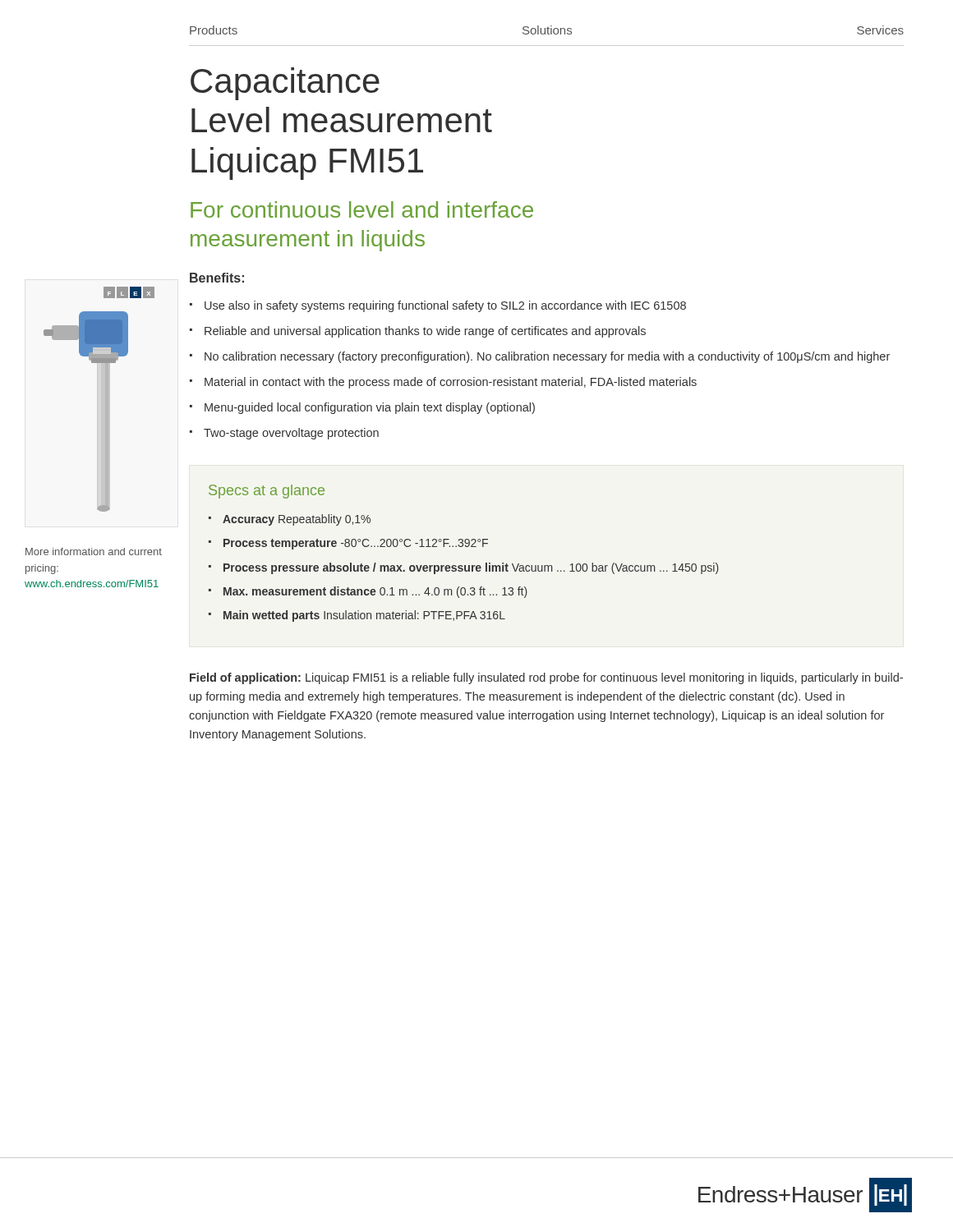Locate the region starting "Process temperature -80°C...200°C -112°F...392°F"

pyautogui.click(x=356, y=543)
